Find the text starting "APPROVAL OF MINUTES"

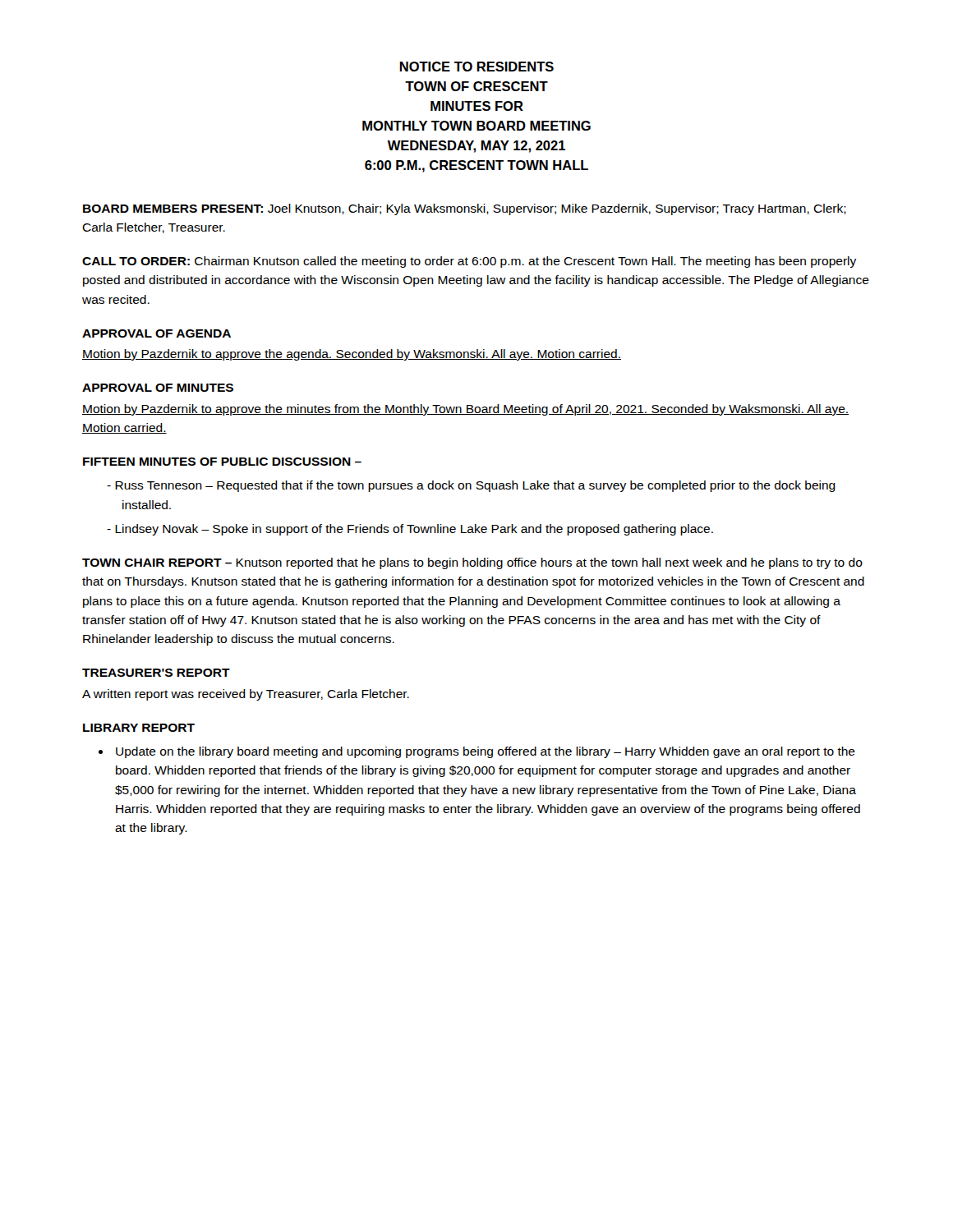(x=158, y=388)
